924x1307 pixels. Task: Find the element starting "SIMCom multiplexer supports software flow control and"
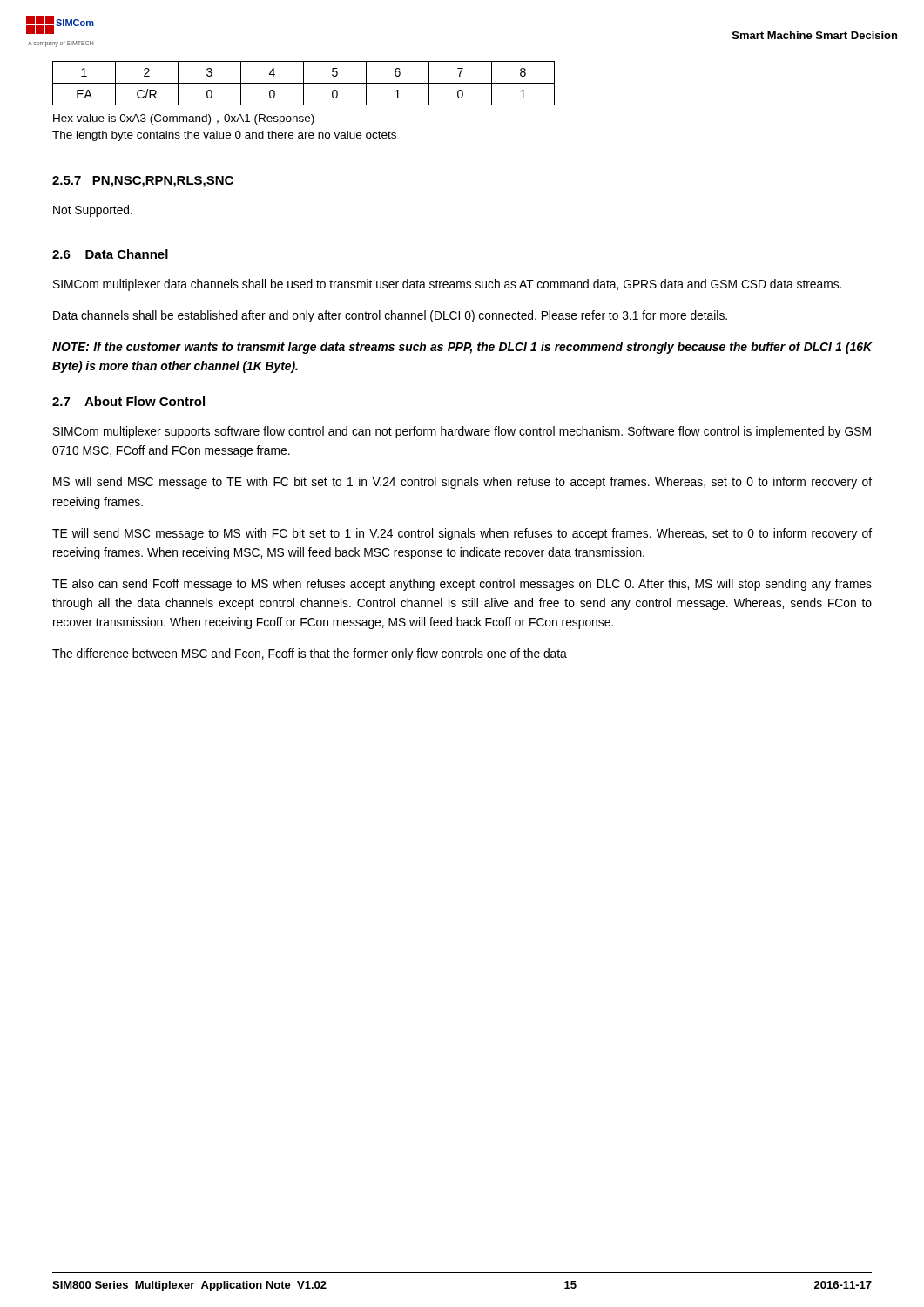(x=462, y=442)
